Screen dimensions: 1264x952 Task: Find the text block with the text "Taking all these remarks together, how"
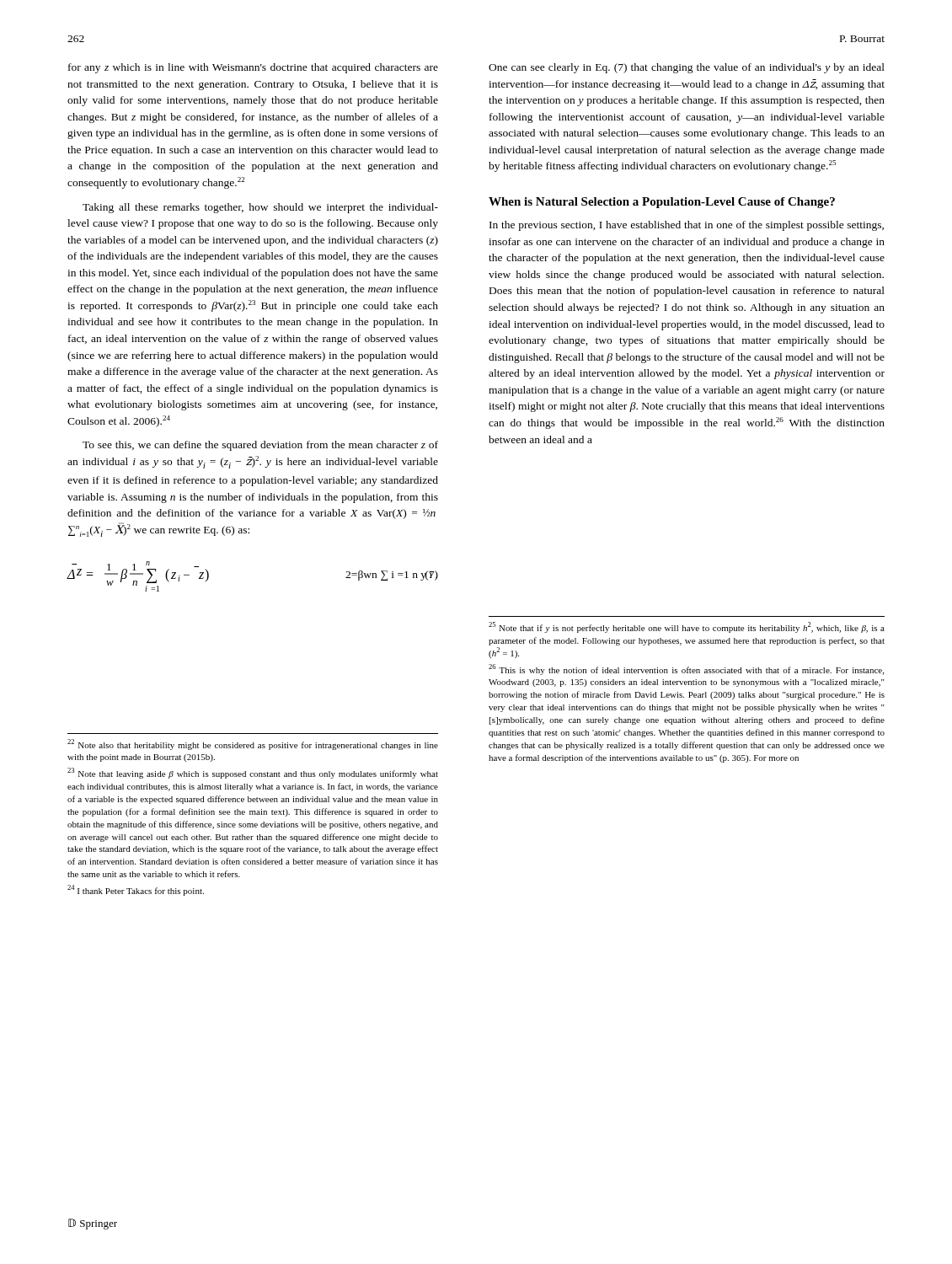pos(253,314)
